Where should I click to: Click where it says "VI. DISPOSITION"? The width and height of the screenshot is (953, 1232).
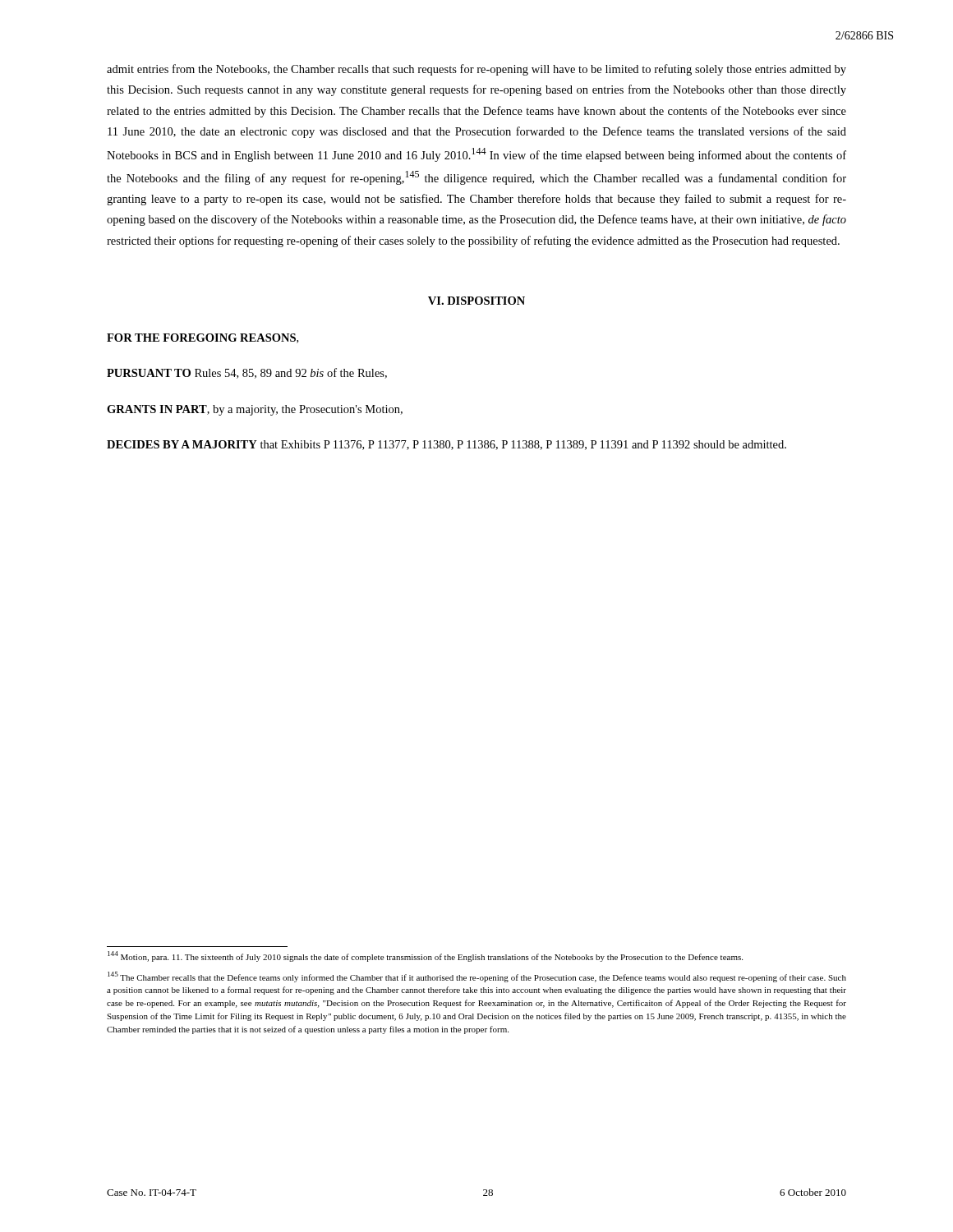pos(476,301)
